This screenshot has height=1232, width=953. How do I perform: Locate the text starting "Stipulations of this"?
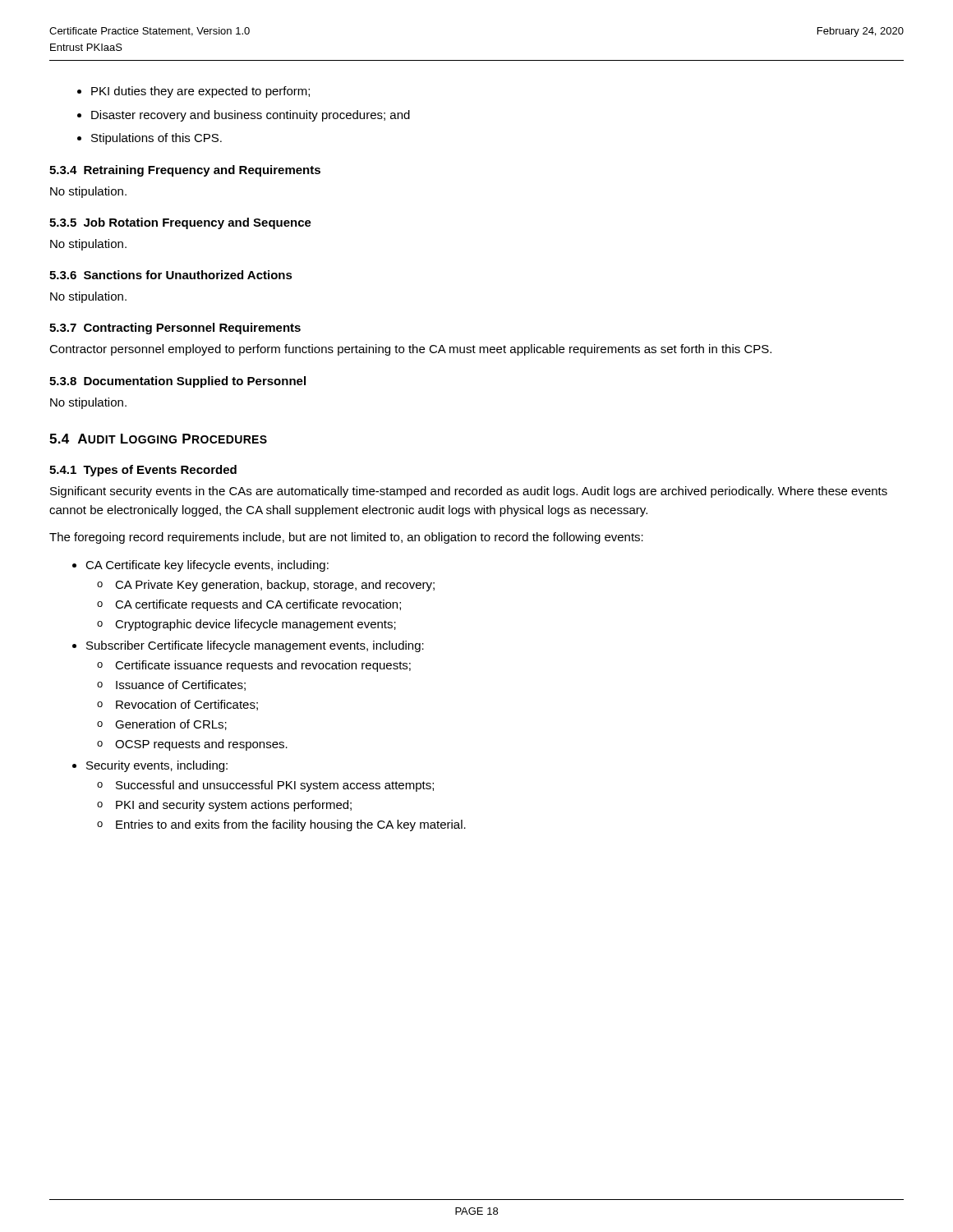(156, 138)
